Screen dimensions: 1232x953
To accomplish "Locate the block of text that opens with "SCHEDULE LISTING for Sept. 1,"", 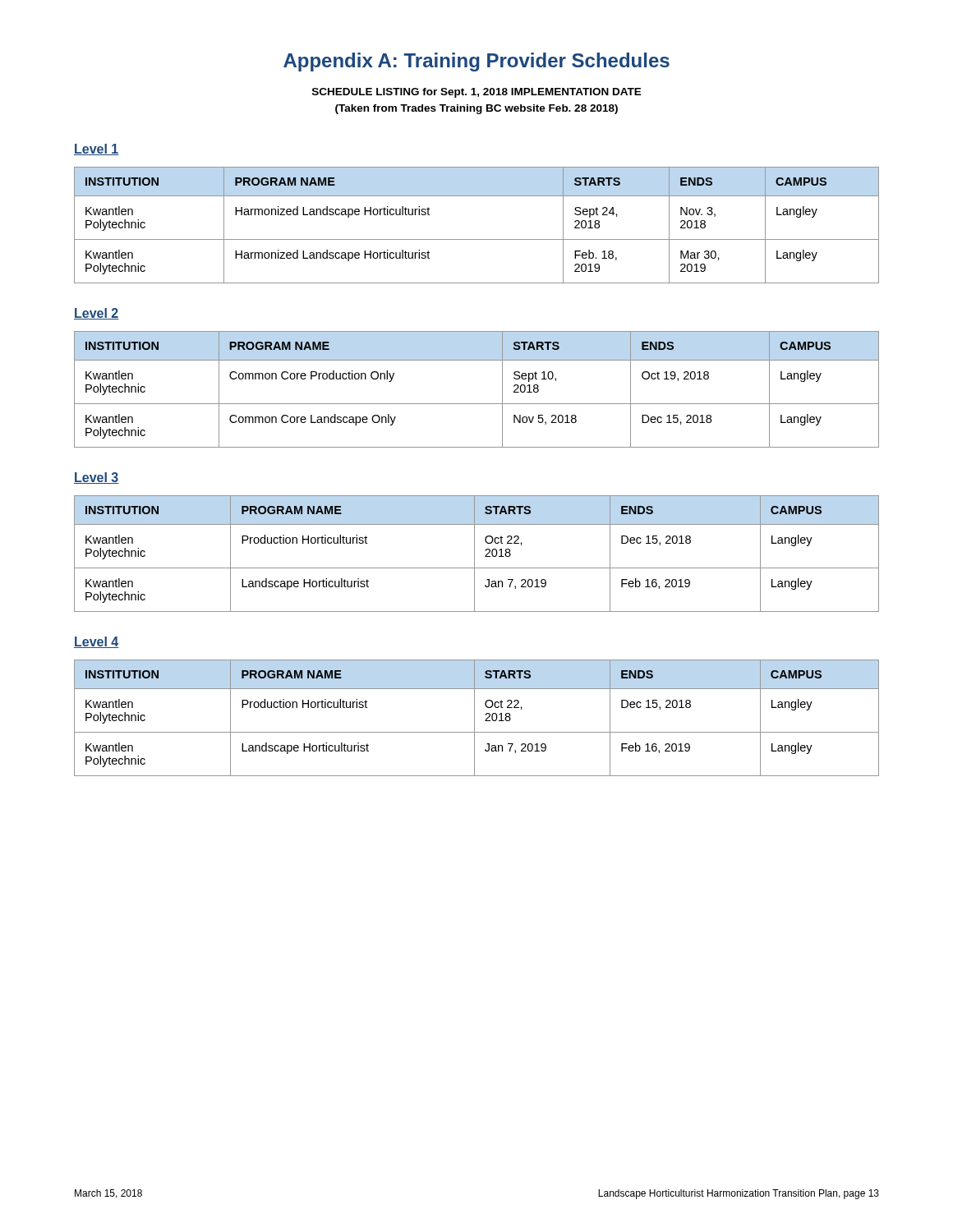I will [476, 100].
